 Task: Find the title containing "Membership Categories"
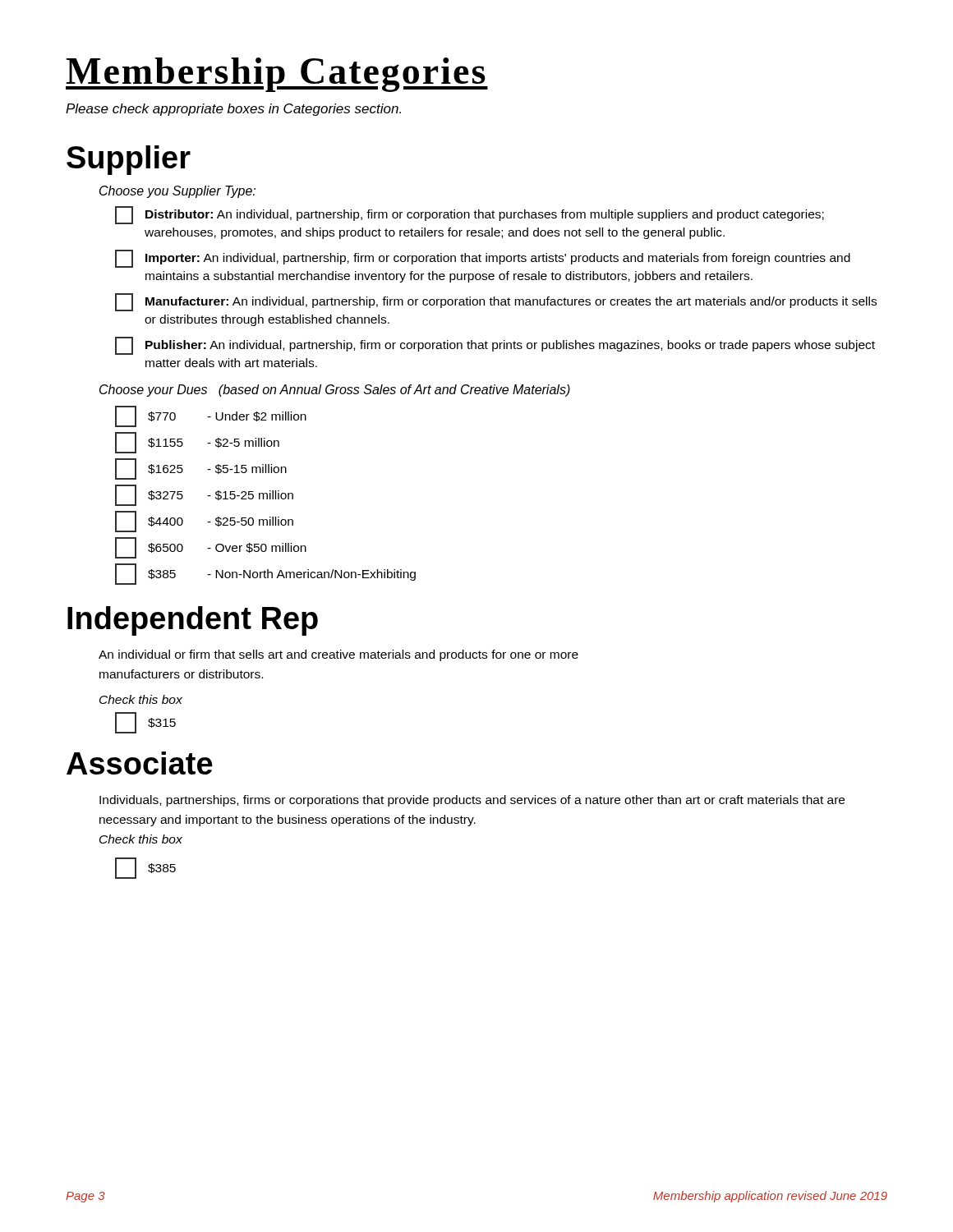277,71
